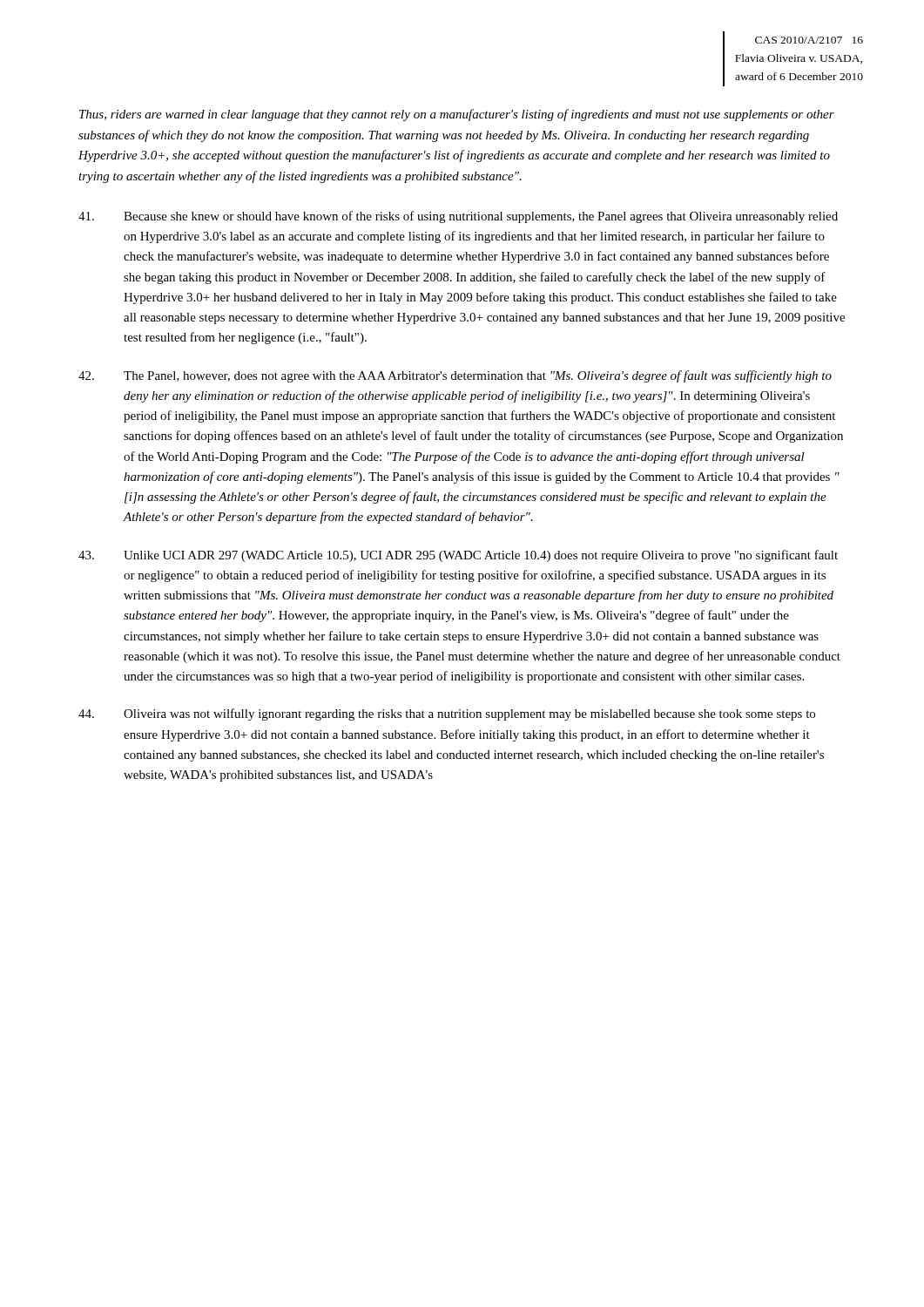Find the text starting "Thus, riders are"
The height and width of the screenshot is (1307, 924).
(456, 145)
